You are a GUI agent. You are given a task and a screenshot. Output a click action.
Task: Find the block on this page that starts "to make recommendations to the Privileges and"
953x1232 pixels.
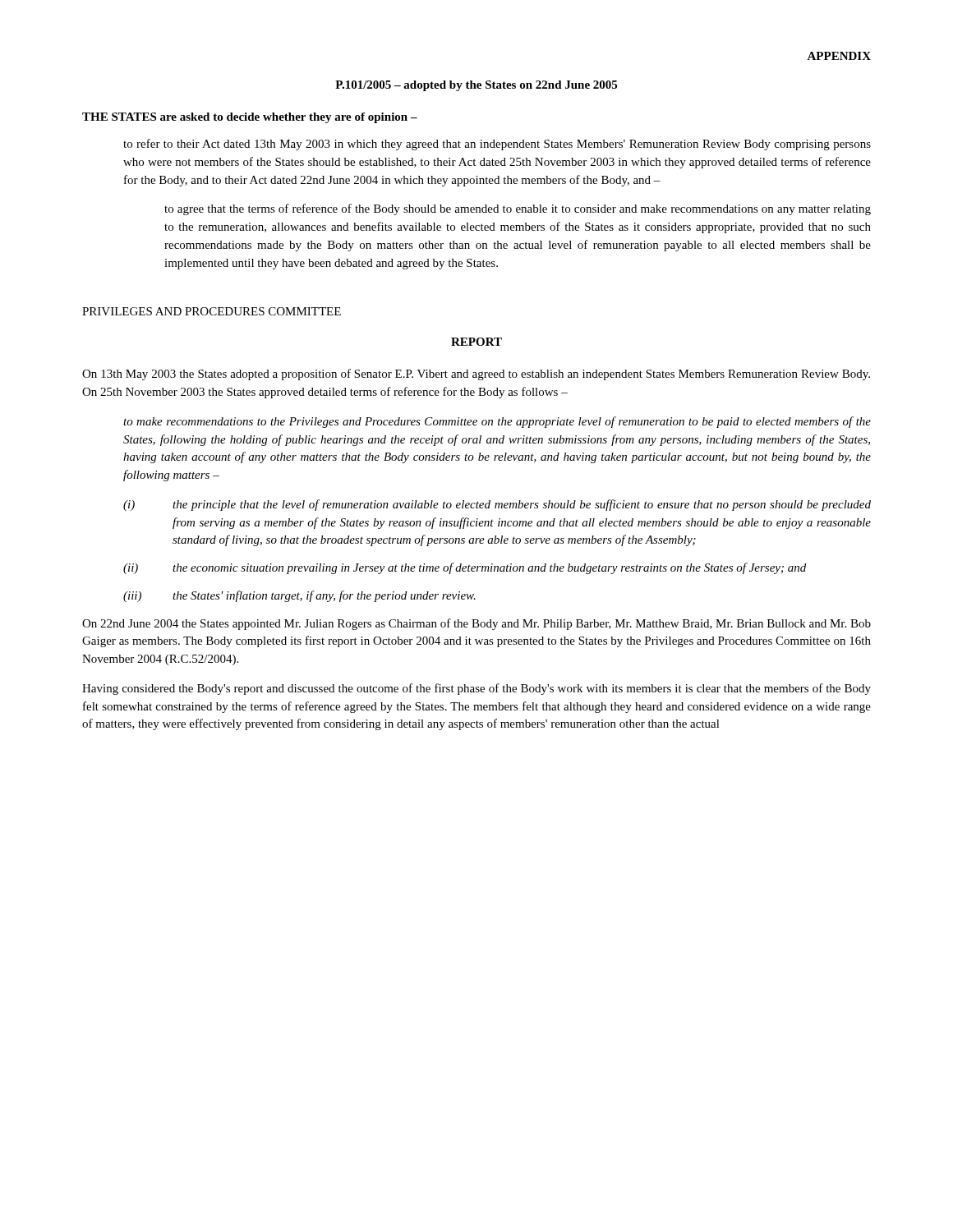[x=497, y=448]
